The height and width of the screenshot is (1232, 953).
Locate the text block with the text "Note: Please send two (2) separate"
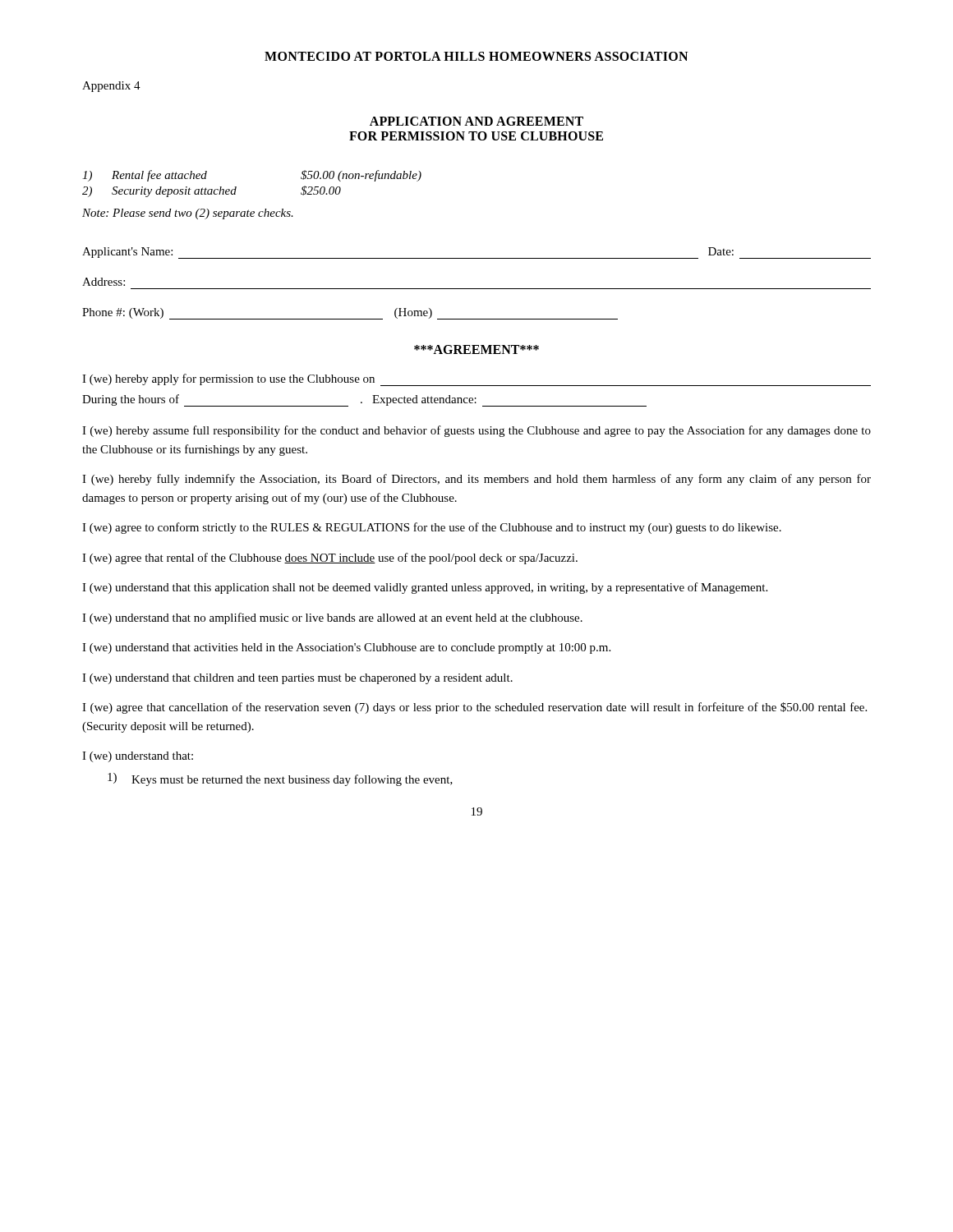coord(188,213)
